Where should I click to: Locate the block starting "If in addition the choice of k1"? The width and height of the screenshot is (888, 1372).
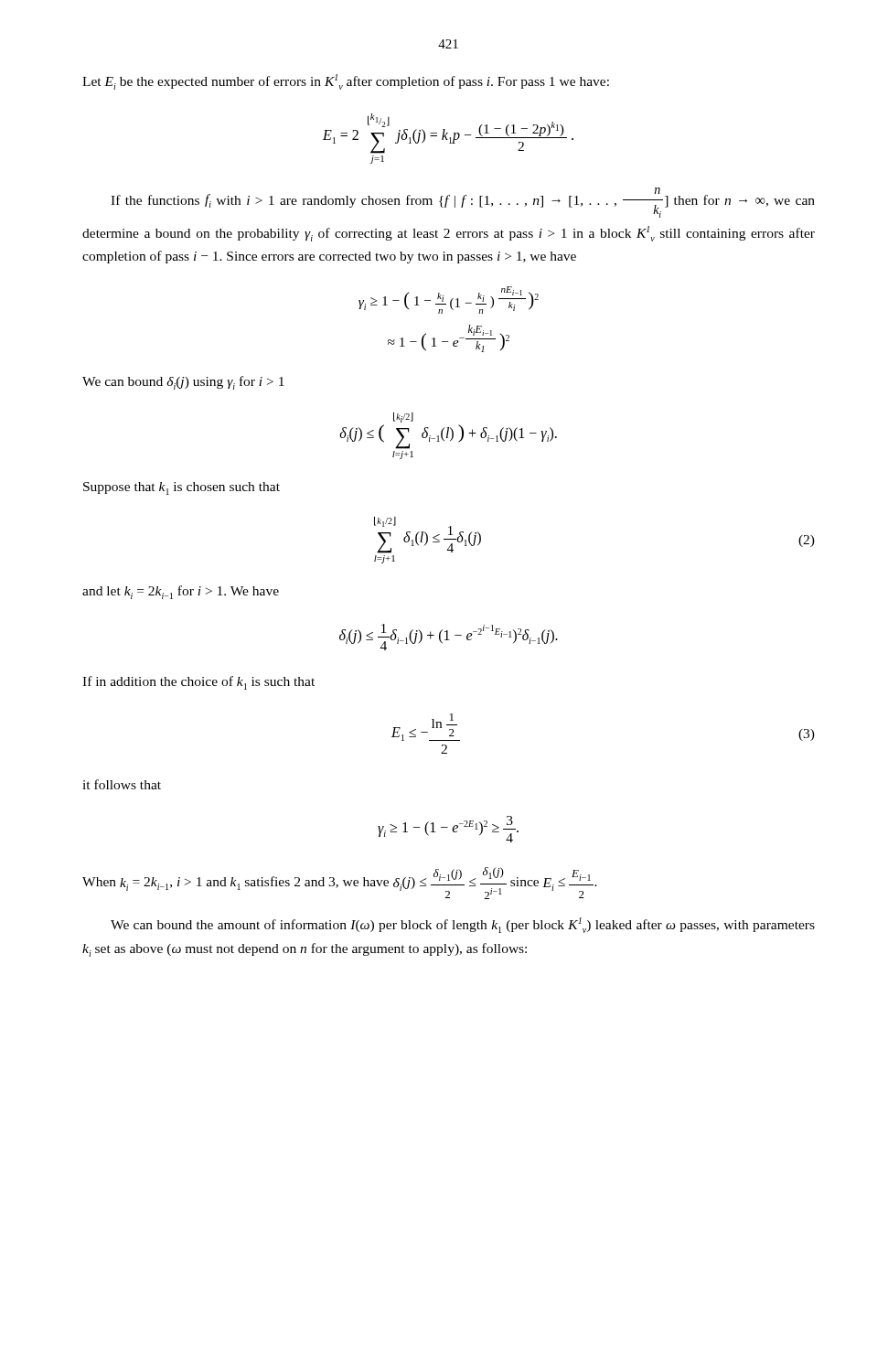point(198,683)
